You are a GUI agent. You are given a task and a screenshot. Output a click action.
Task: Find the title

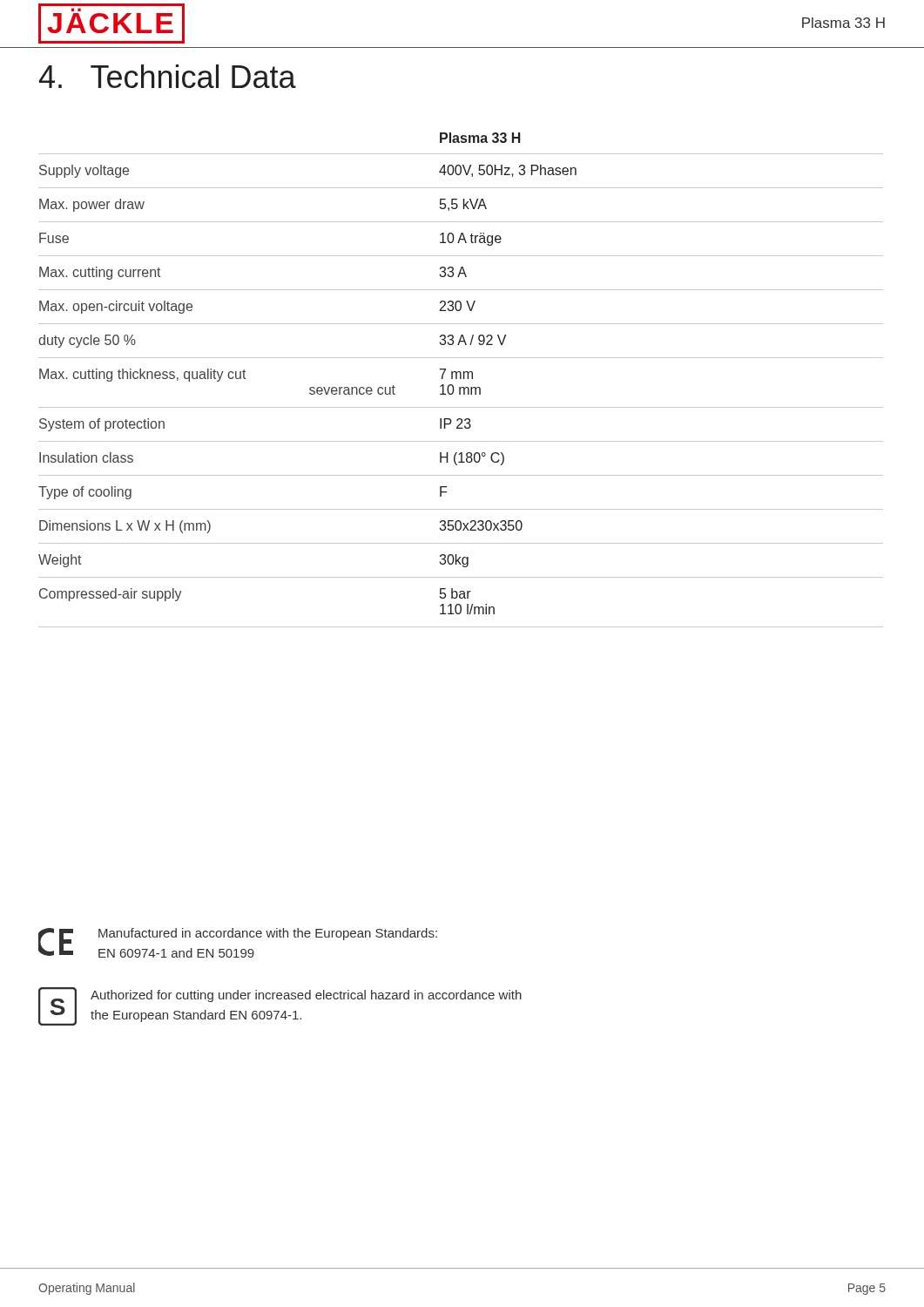click(x=167, y=77)
